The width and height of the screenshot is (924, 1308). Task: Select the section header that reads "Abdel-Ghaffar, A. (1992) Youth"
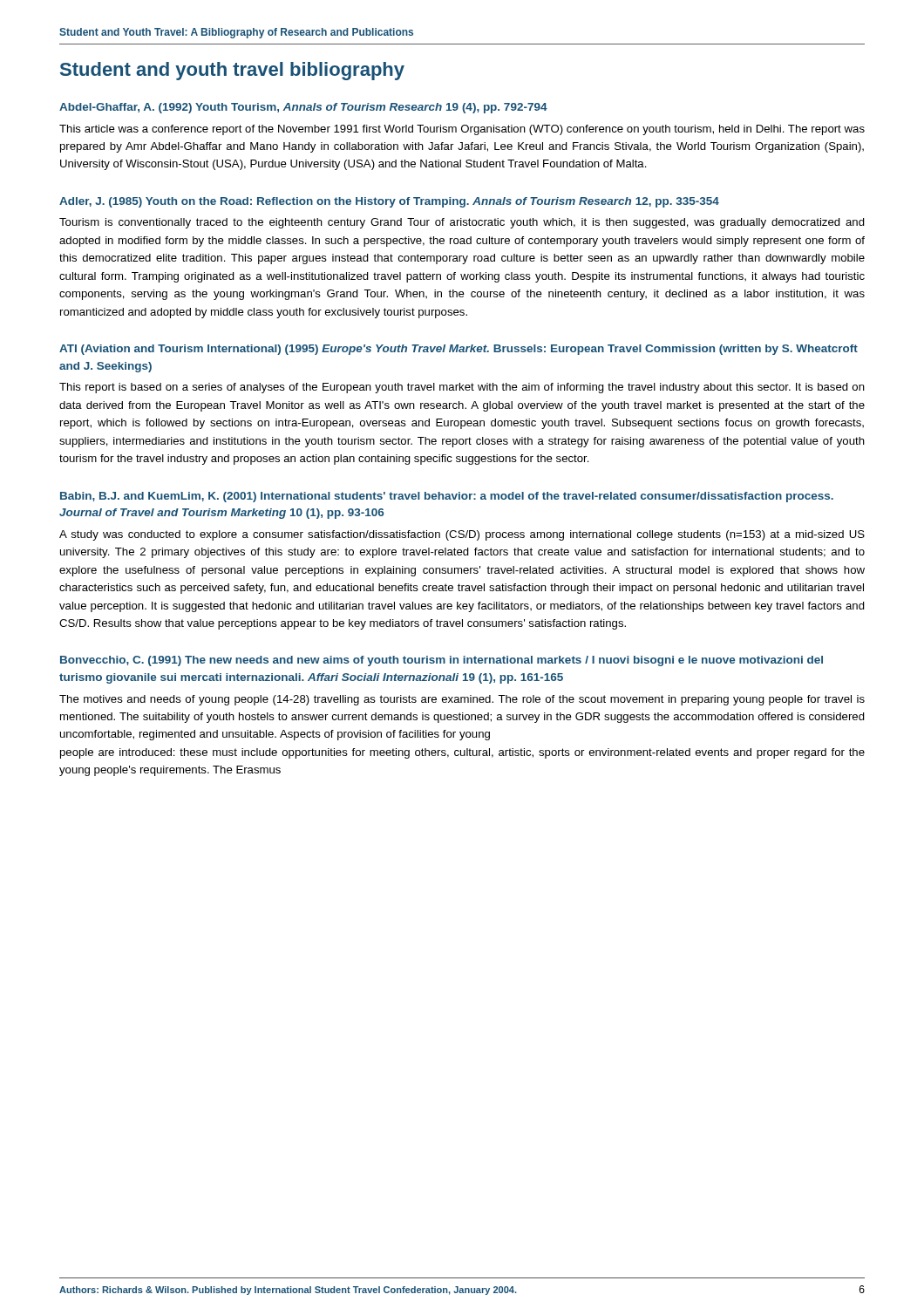pos(303,107)
